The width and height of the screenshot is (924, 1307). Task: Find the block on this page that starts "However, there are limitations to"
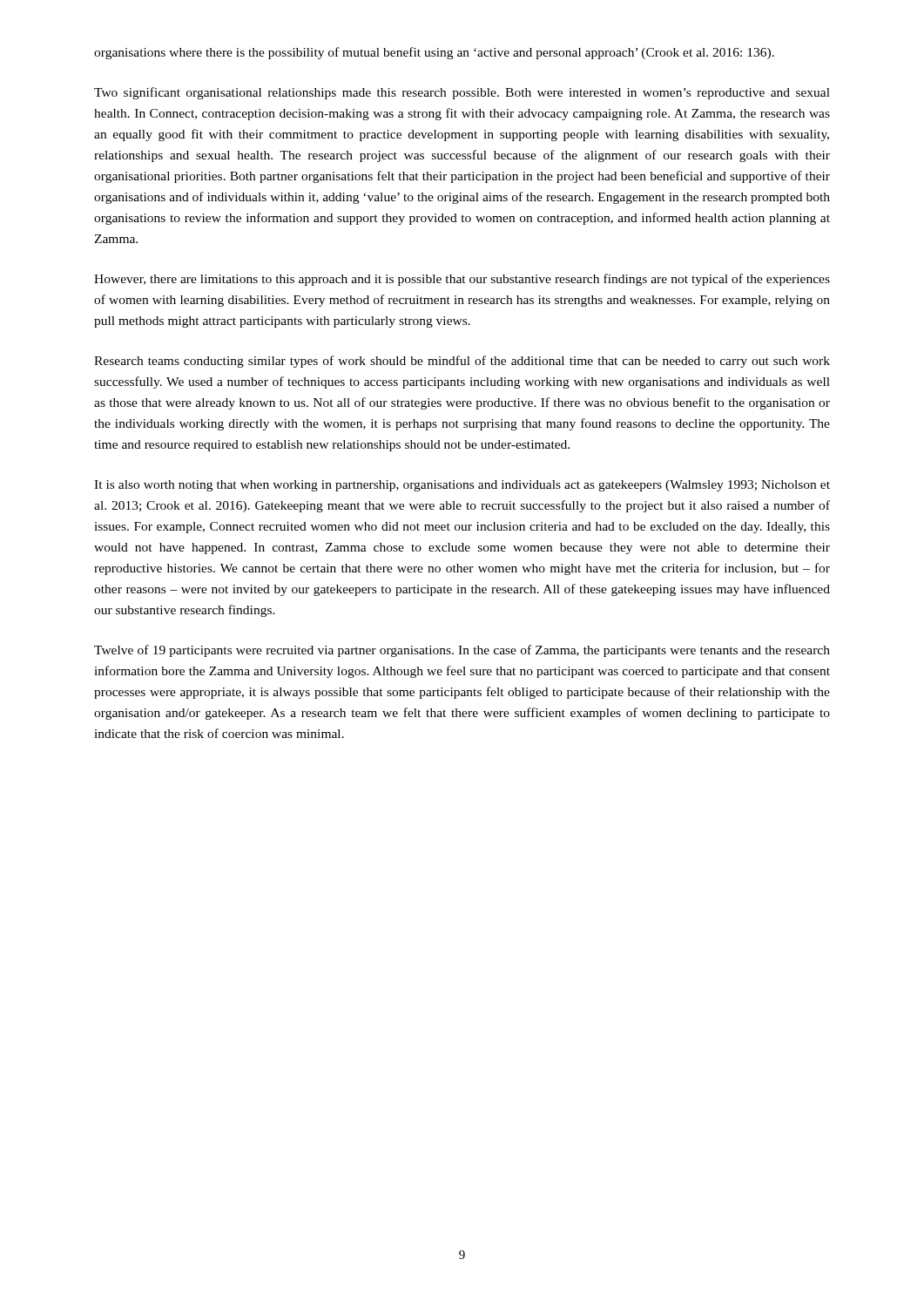tap(462, 299)
